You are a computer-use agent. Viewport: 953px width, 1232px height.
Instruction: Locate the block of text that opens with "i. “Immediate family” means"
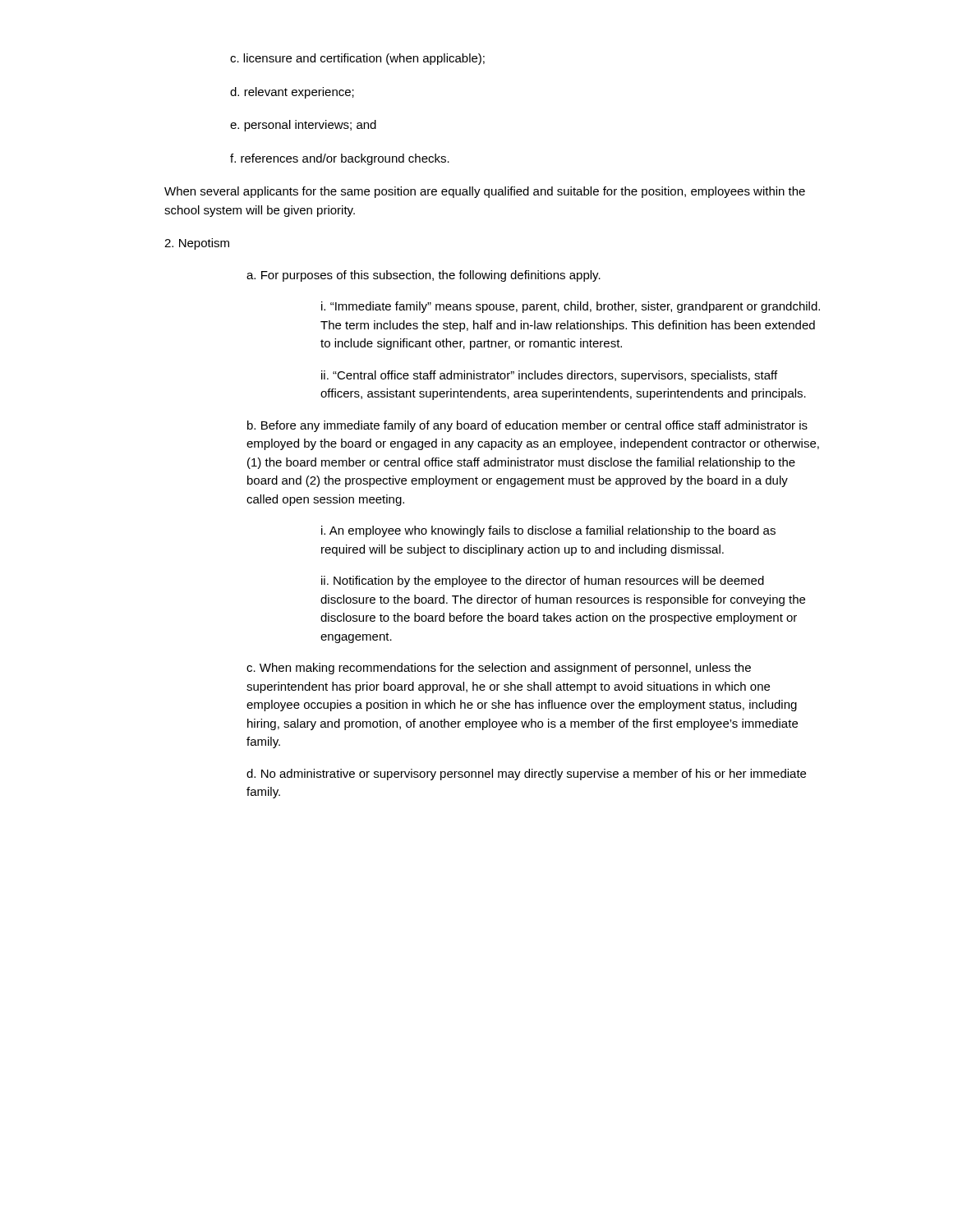pyautogui.click(x=571, y=324)
